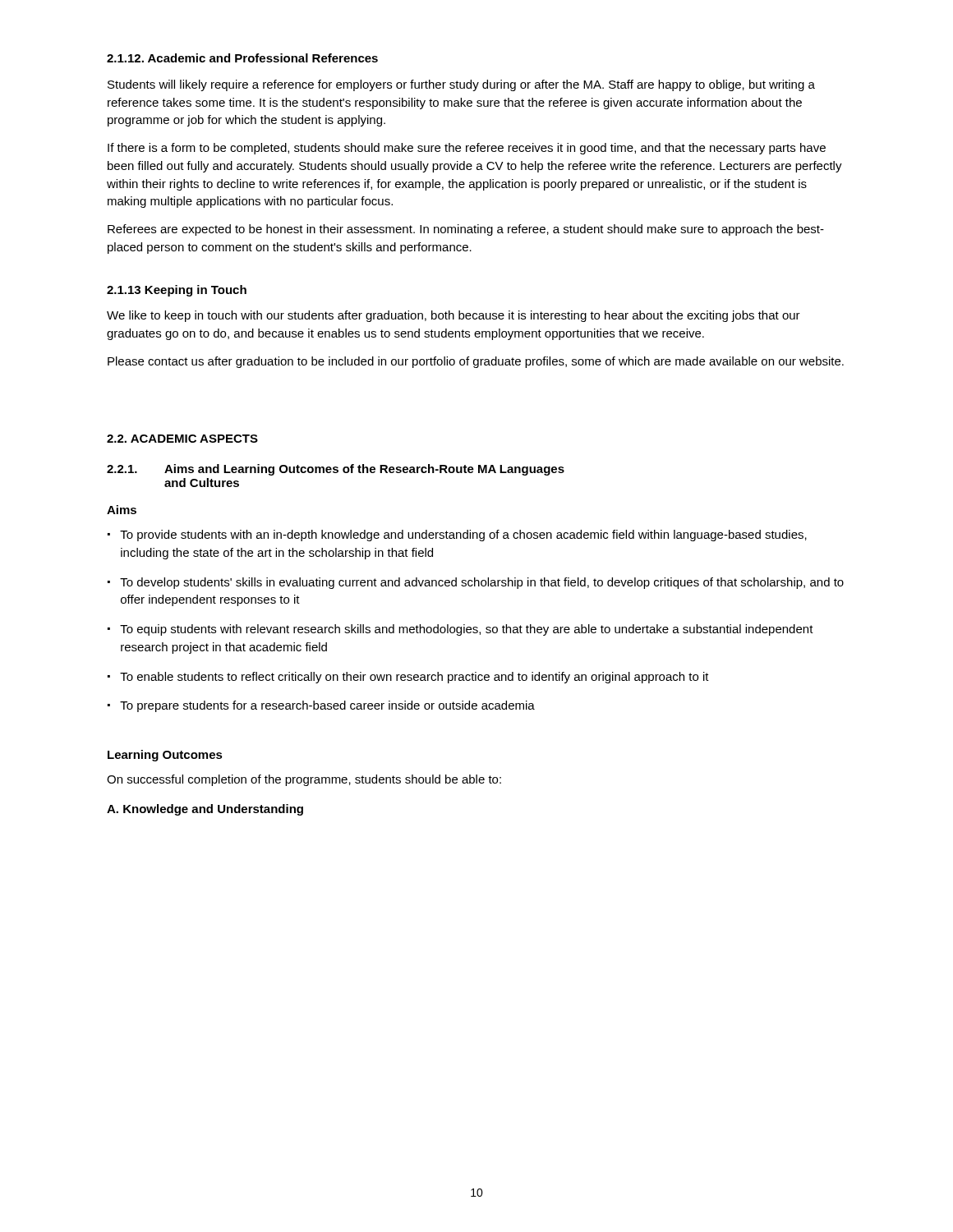Locate the text block containing "Students will likely require"
Image resolution: width=953 pixels, height=1232 pixels.
click(x=476, y=102)
